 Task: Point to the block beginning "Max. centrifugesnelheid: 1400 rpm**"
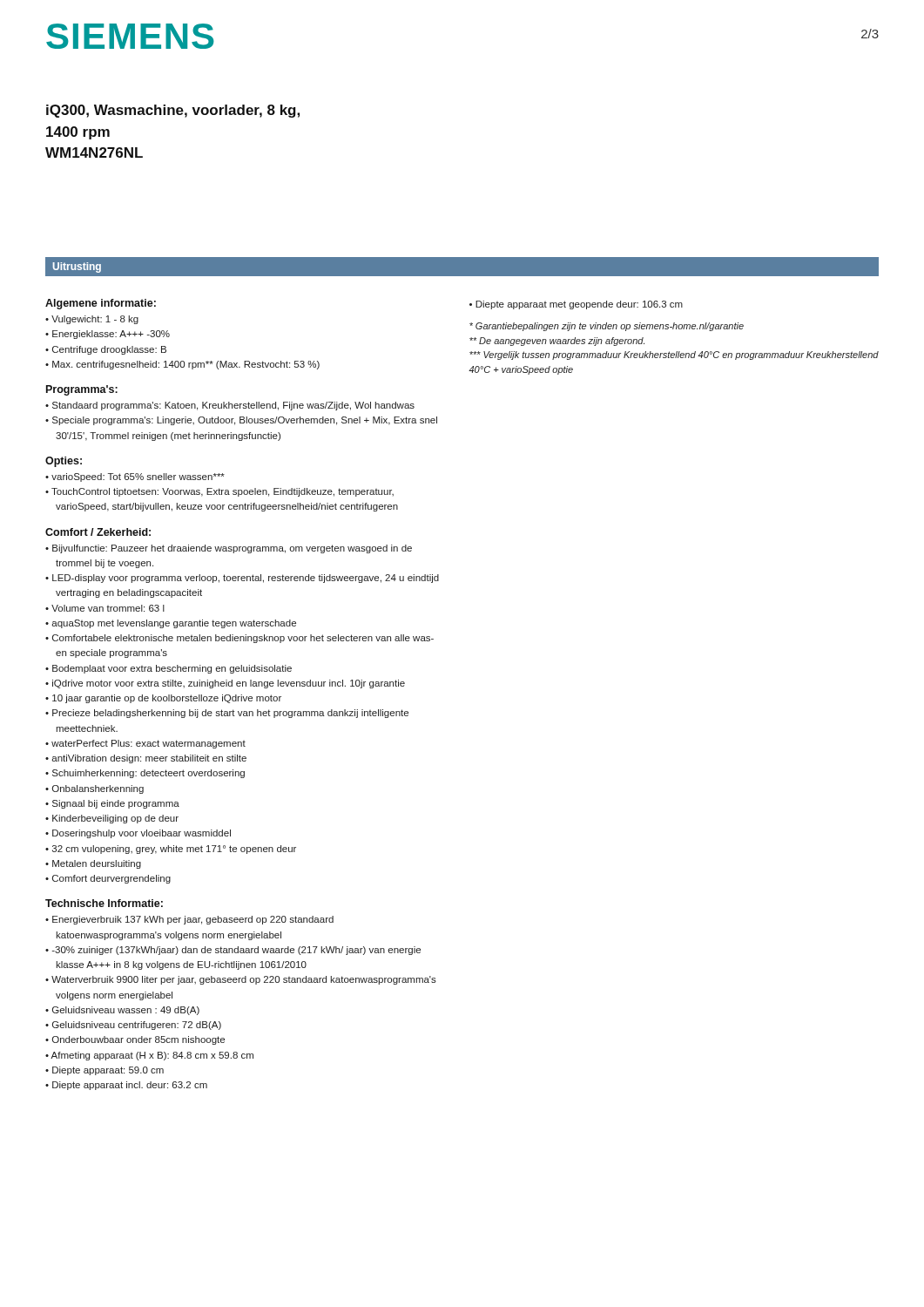pos(186,364)
